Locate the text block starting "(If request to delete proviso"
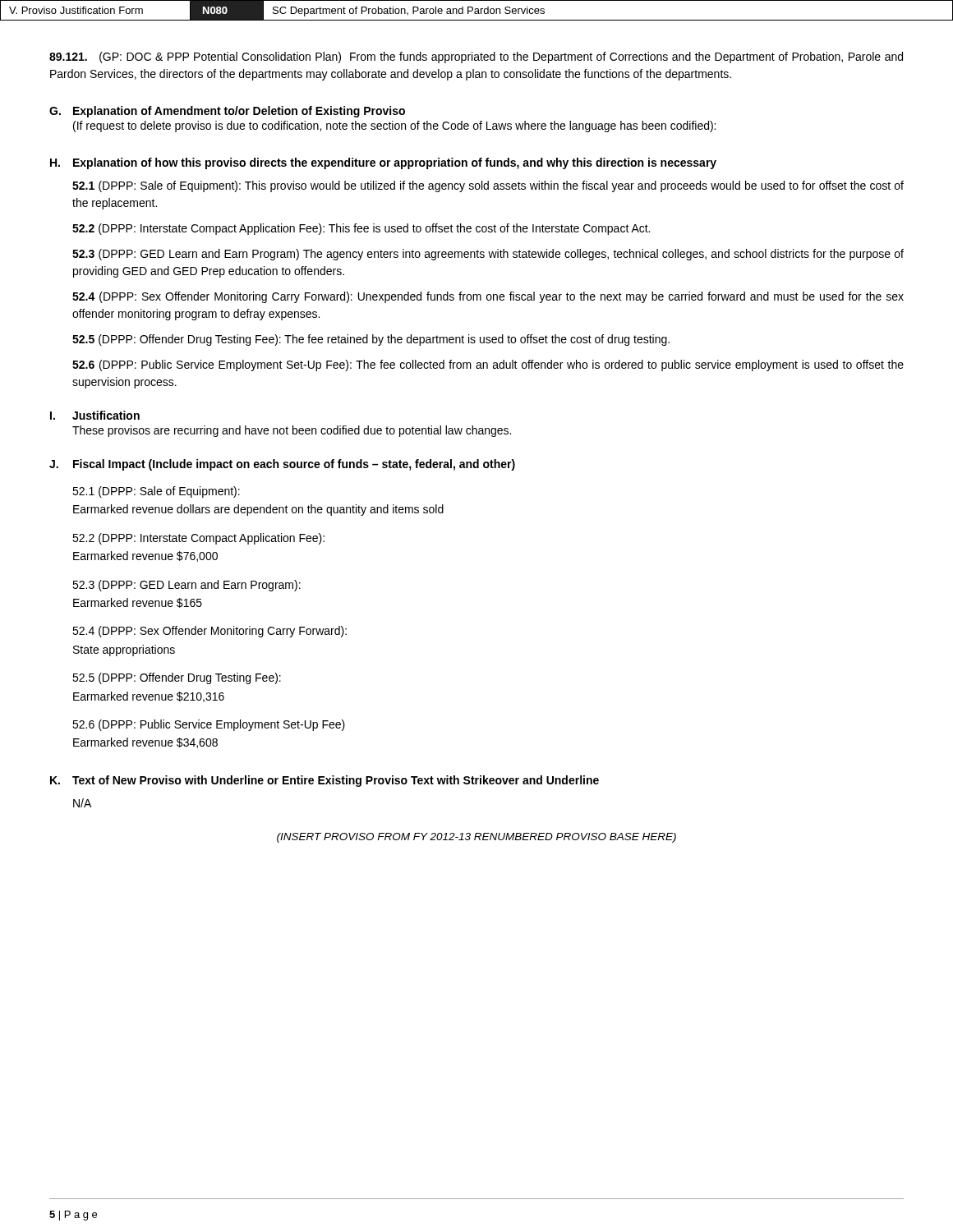Viewport: 953px width, 1232px height. coord(395,126)
